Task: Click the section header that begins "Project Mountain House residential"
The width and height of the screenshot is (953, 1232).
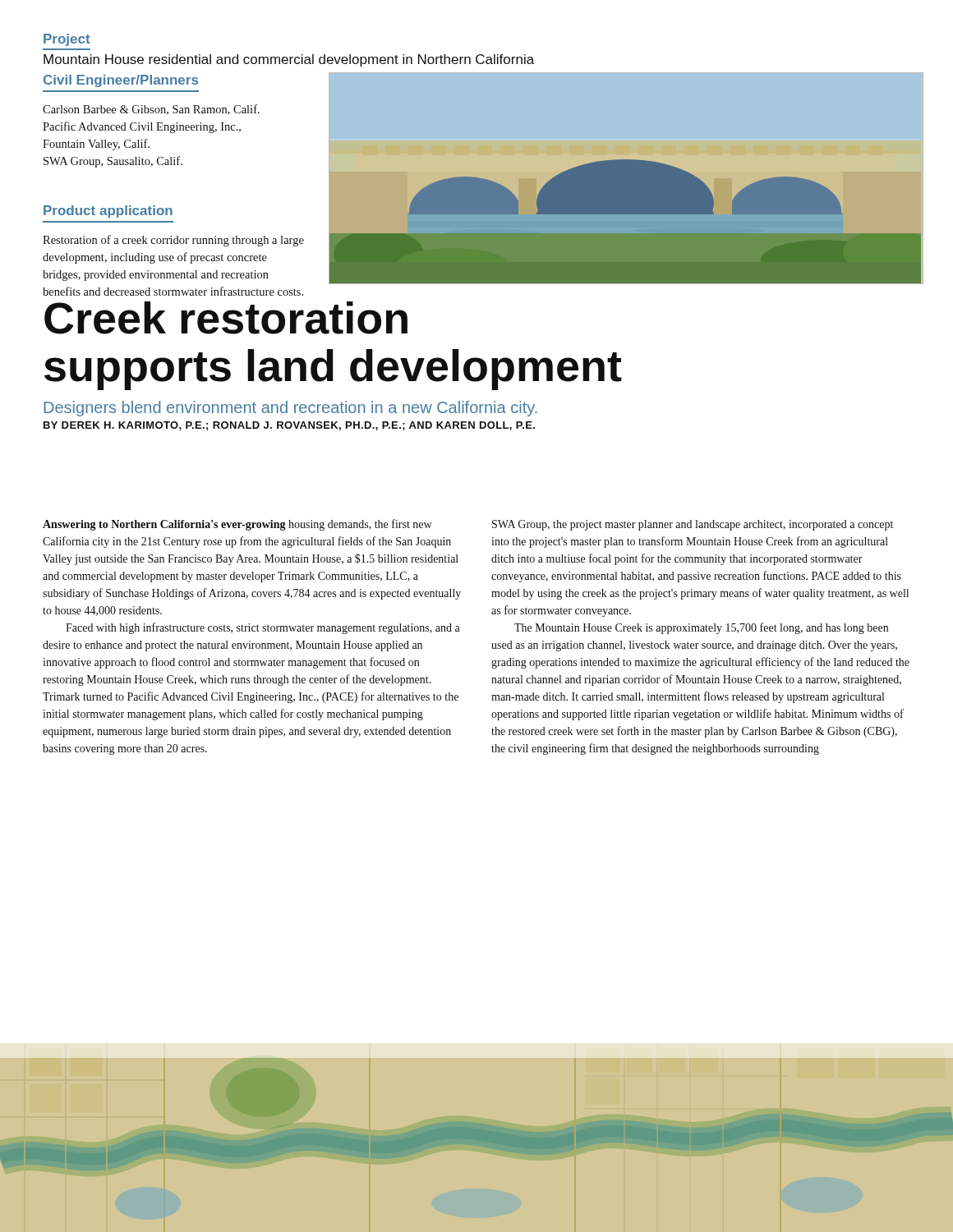Action: click(x=476, y=50)
